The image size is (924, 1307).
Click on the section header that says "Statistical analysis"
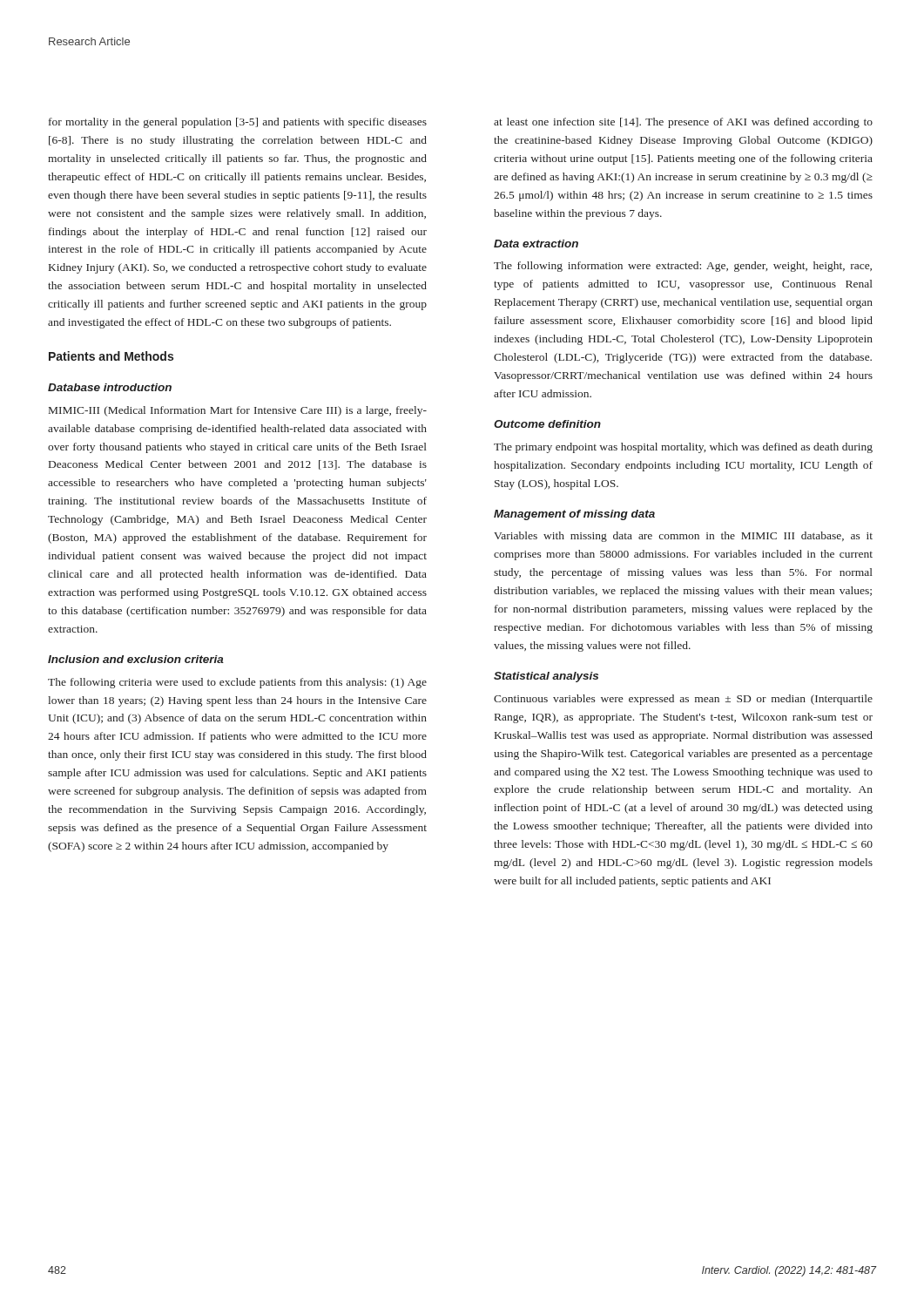[546, 676]
